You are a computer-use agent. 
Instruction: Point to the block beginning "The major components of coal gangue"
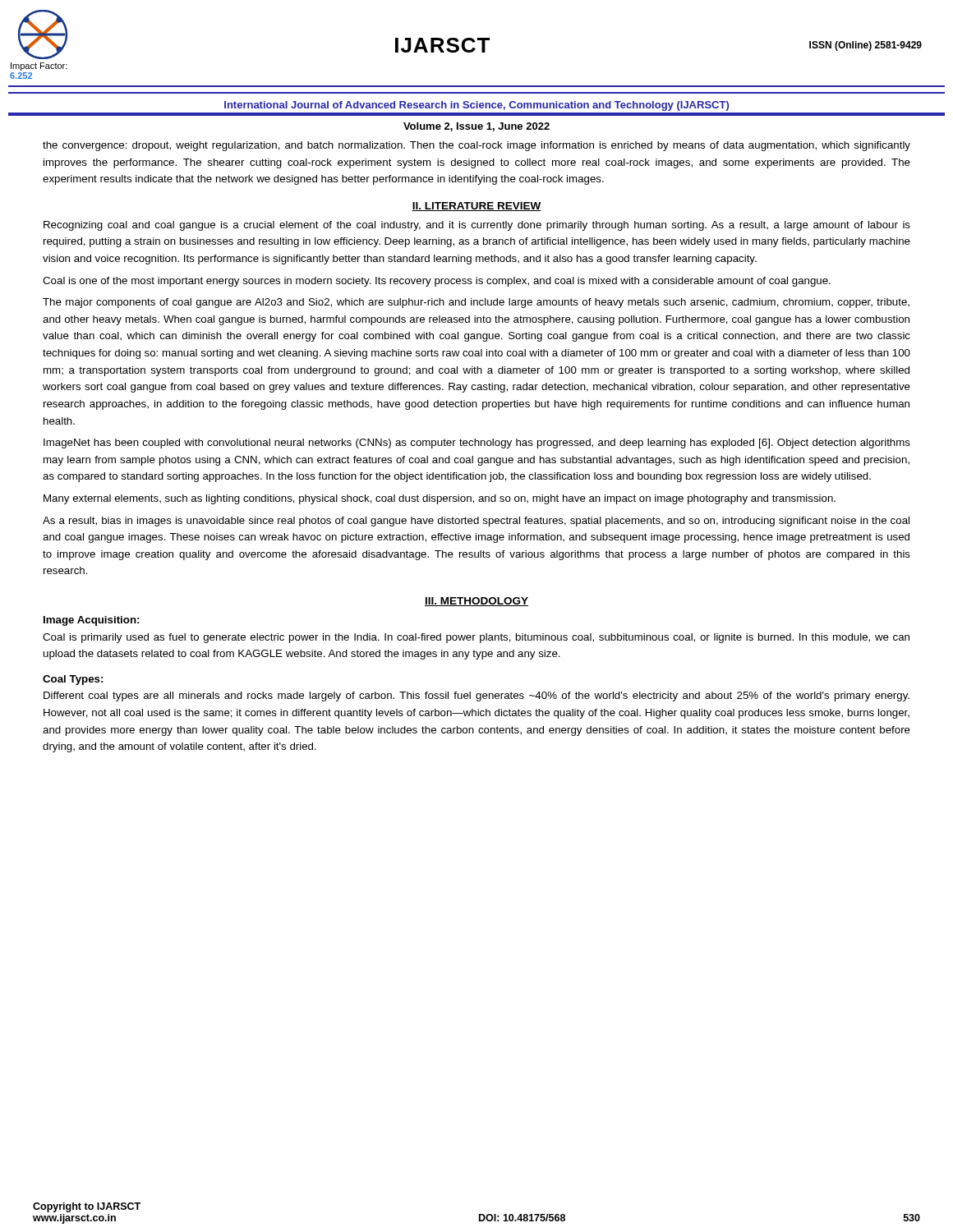point(476,361)
